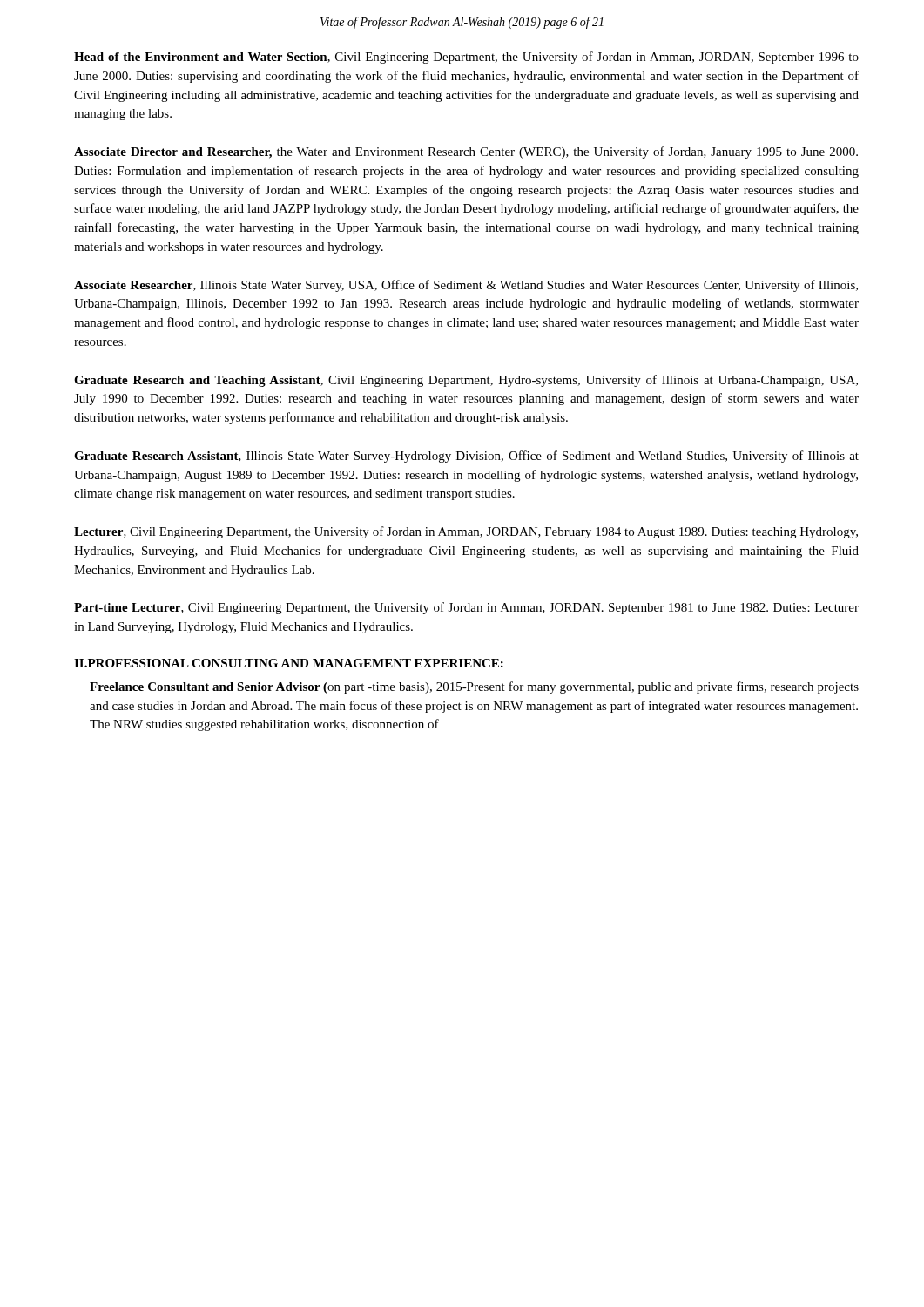Point to the element starting "Freelance Consultant and Senior Advisor (on part -time"

pos(474,705)
